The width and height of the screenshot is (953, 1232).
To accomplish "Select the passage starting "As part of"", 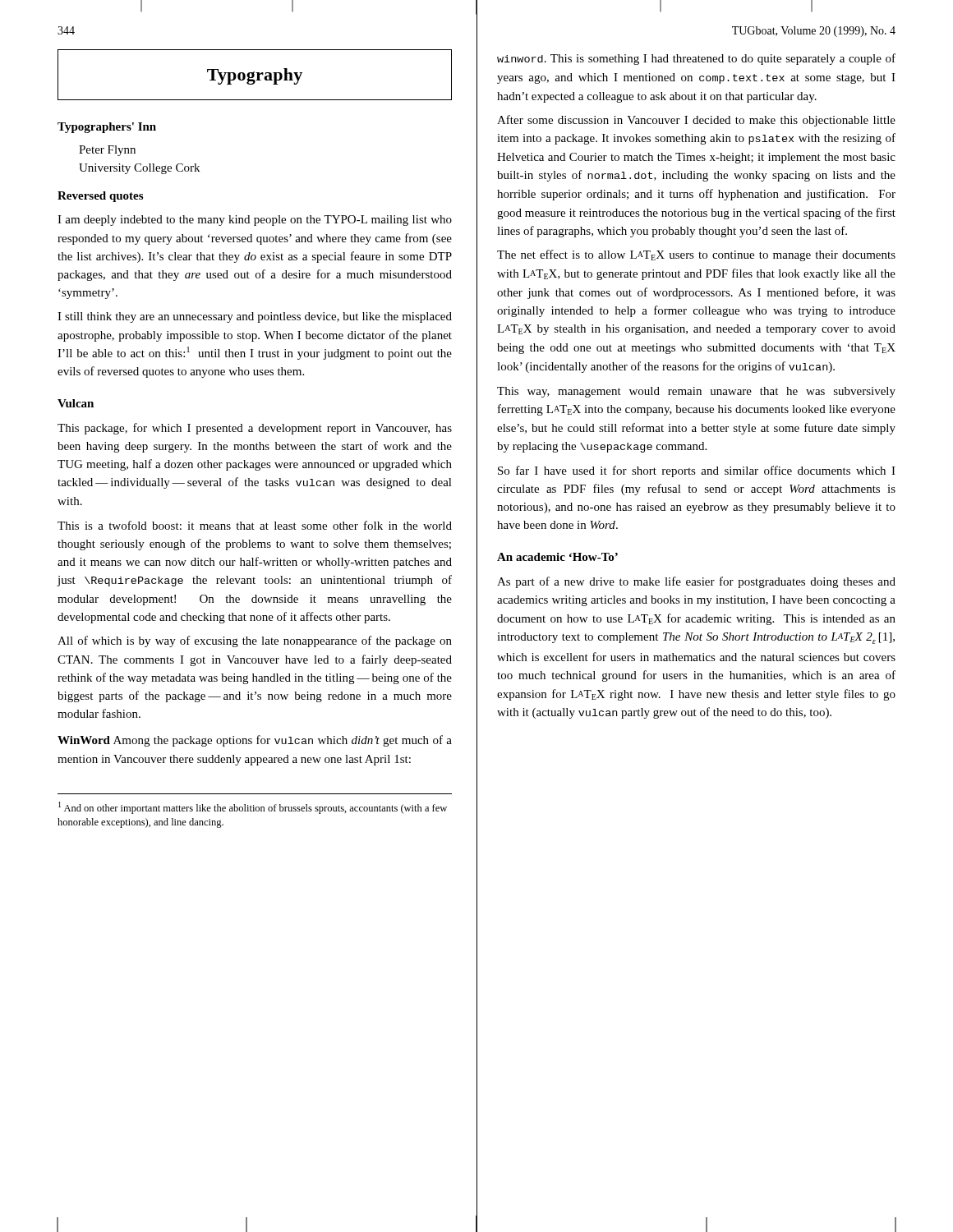I will click(x=696, y=647).
